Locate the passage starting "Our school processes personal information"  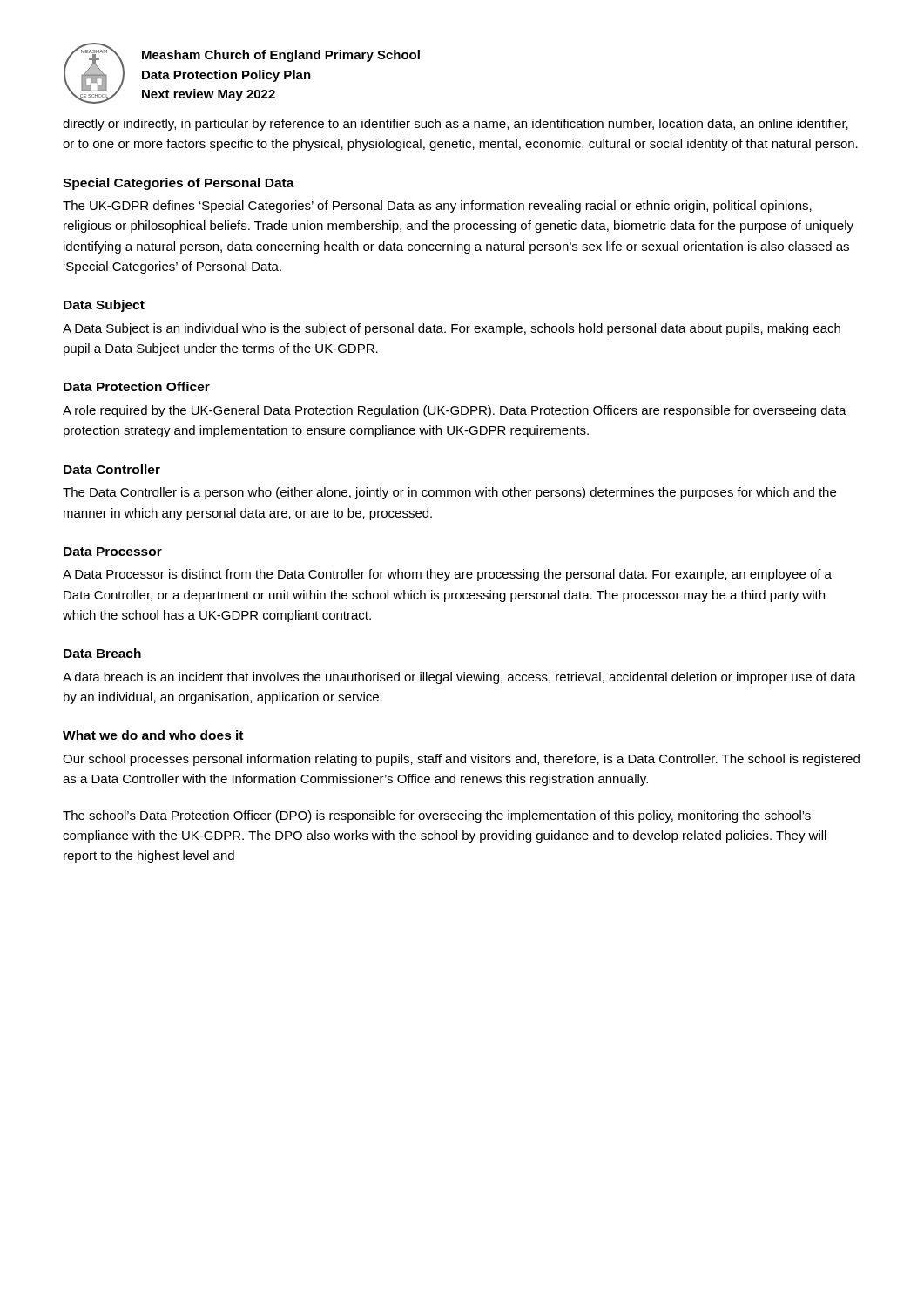[x=461, y=769]
